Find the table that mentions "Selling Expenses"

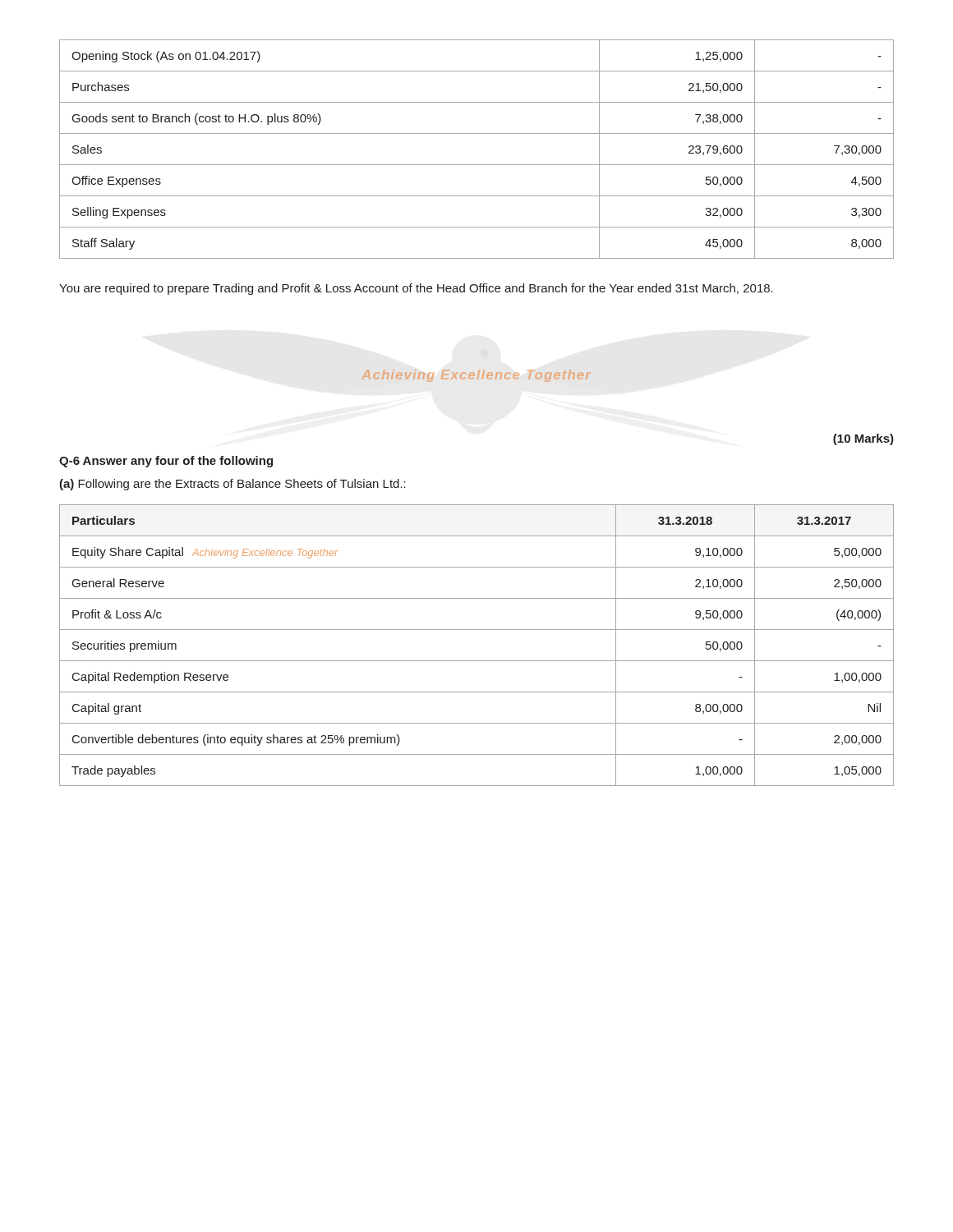point(476,149)
